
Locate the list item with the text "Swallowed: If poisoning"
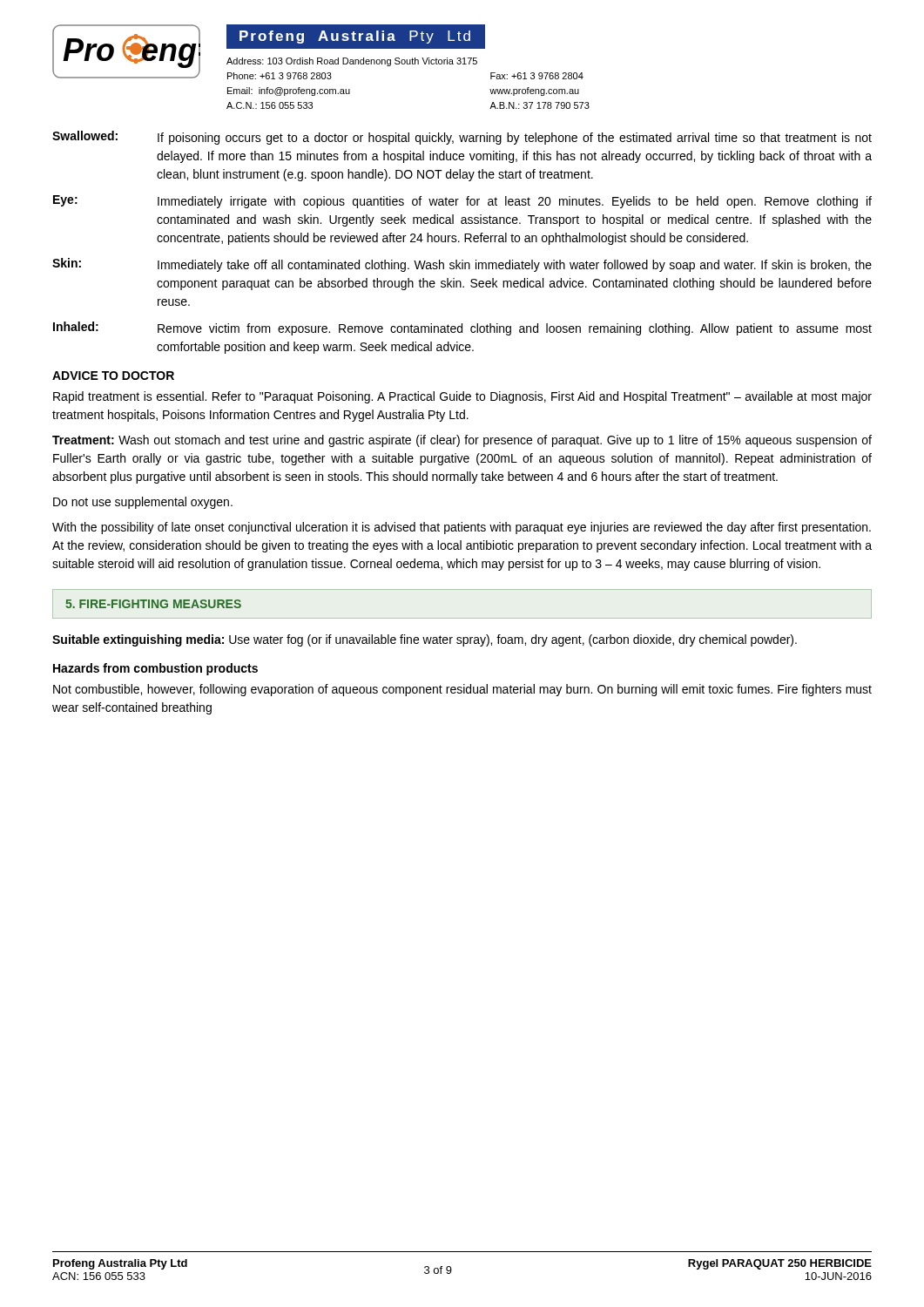pyautogui.click(x=462, y=157)
